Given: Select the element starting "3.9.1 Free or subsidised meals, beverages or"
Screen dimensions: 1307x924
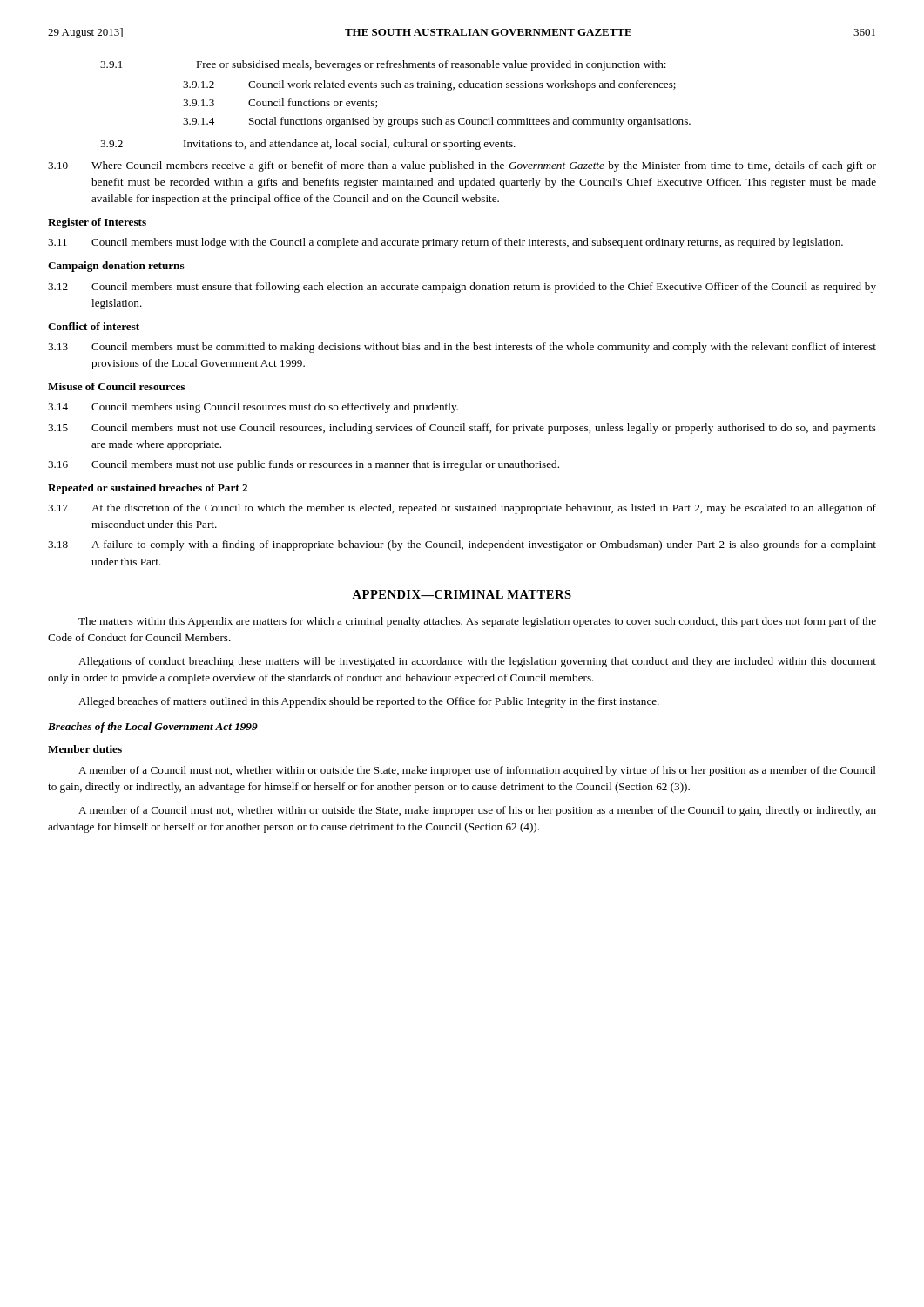Looking at the screenshot, I should coord(462,64).
